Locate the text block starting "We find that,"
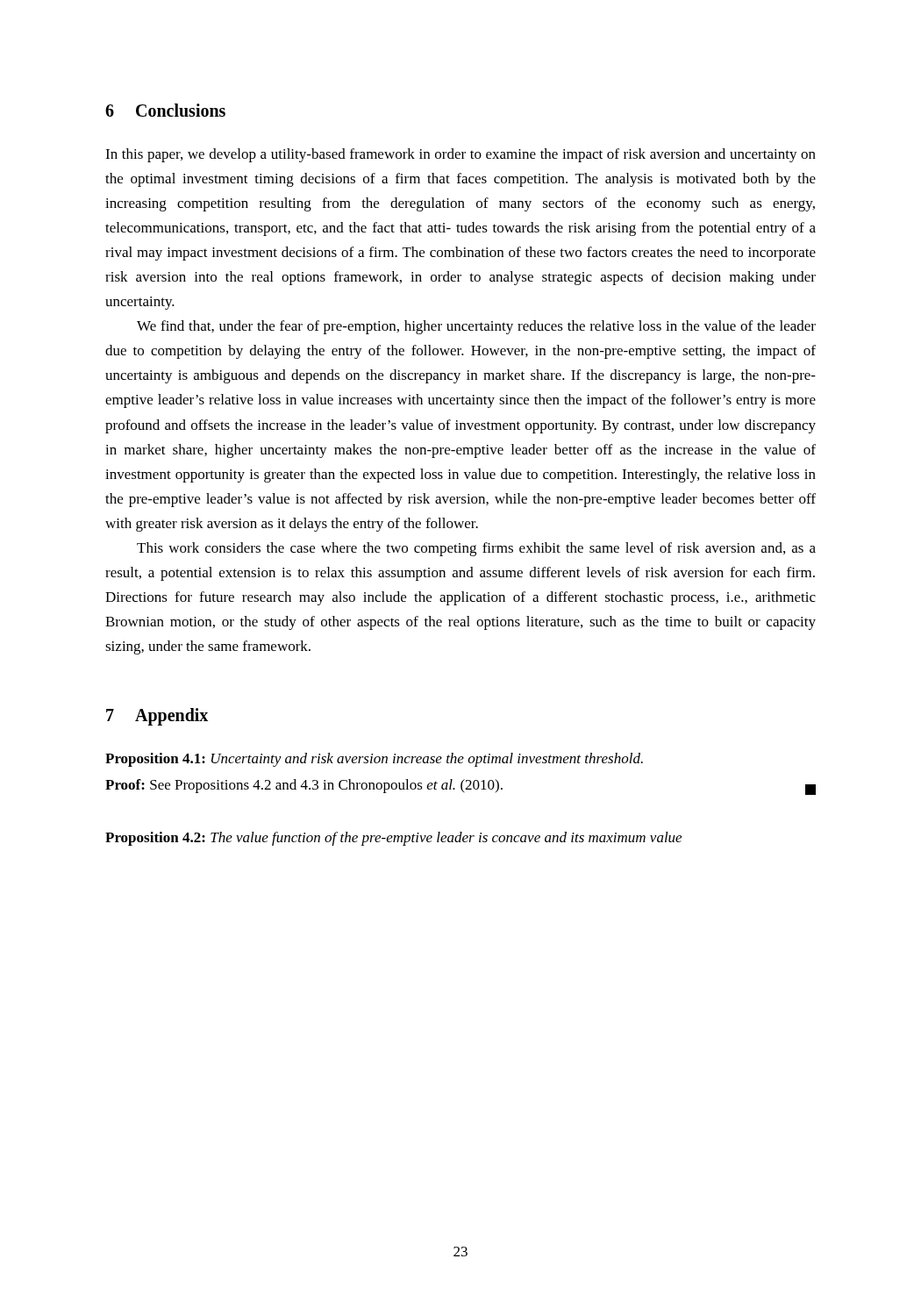921x1316 pixels. 460,425
